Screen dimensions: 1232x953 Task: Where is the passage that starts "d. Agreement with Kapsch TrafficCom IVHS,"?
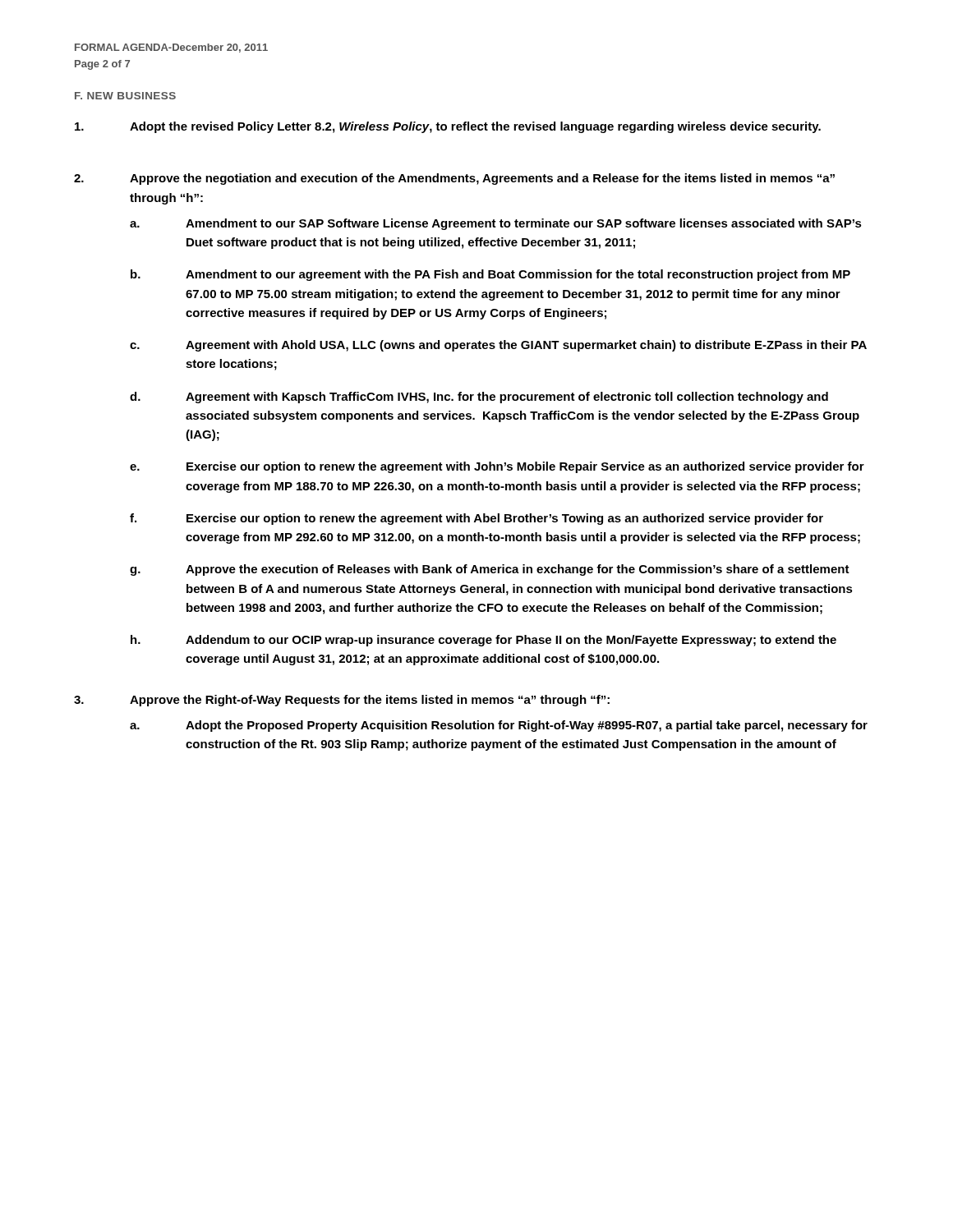[x=504, y=415]
